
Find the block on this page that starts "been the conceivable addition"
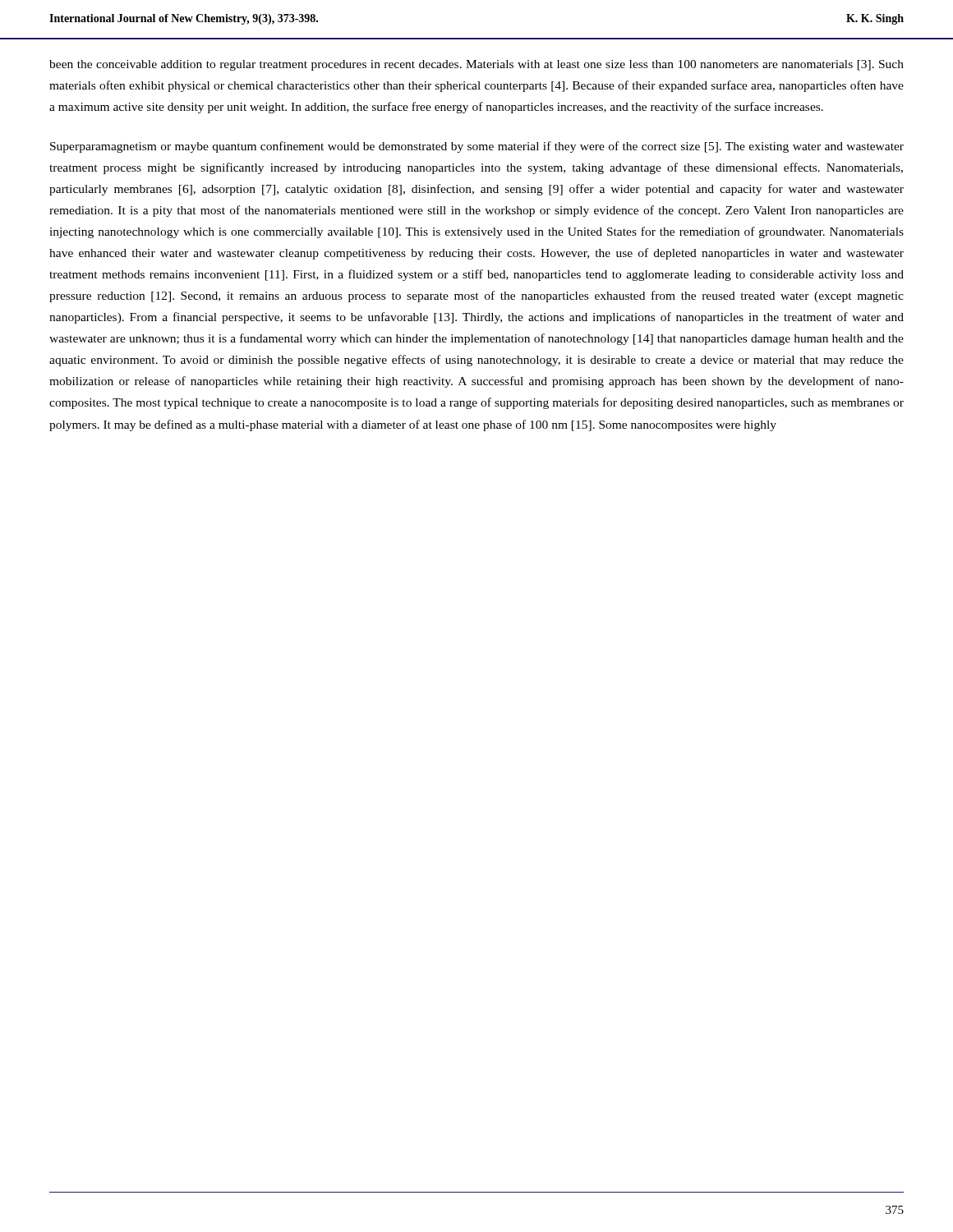click(x=476, y=85)
